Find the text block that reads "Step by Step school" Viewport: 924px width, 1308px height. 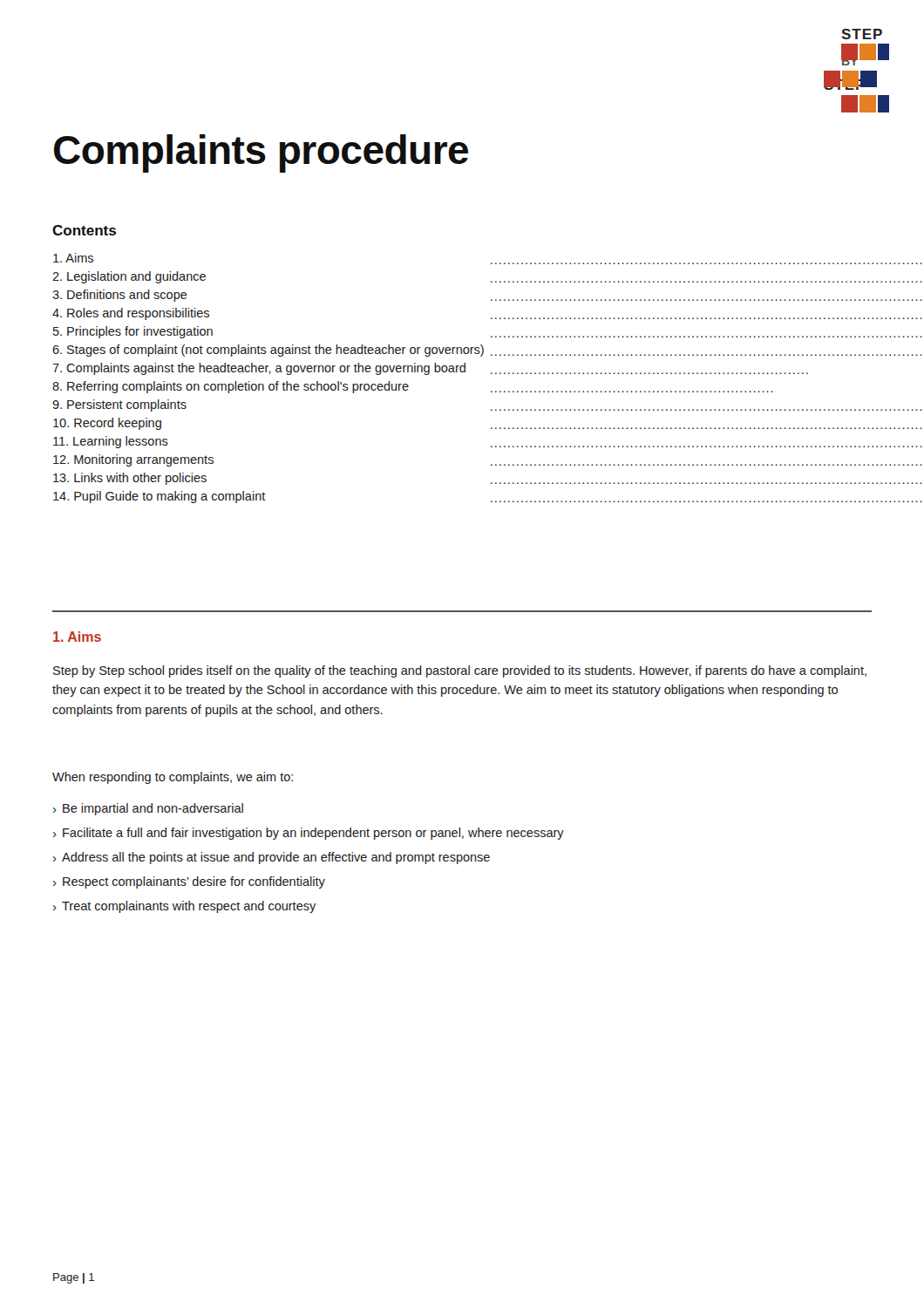point(462,690)
